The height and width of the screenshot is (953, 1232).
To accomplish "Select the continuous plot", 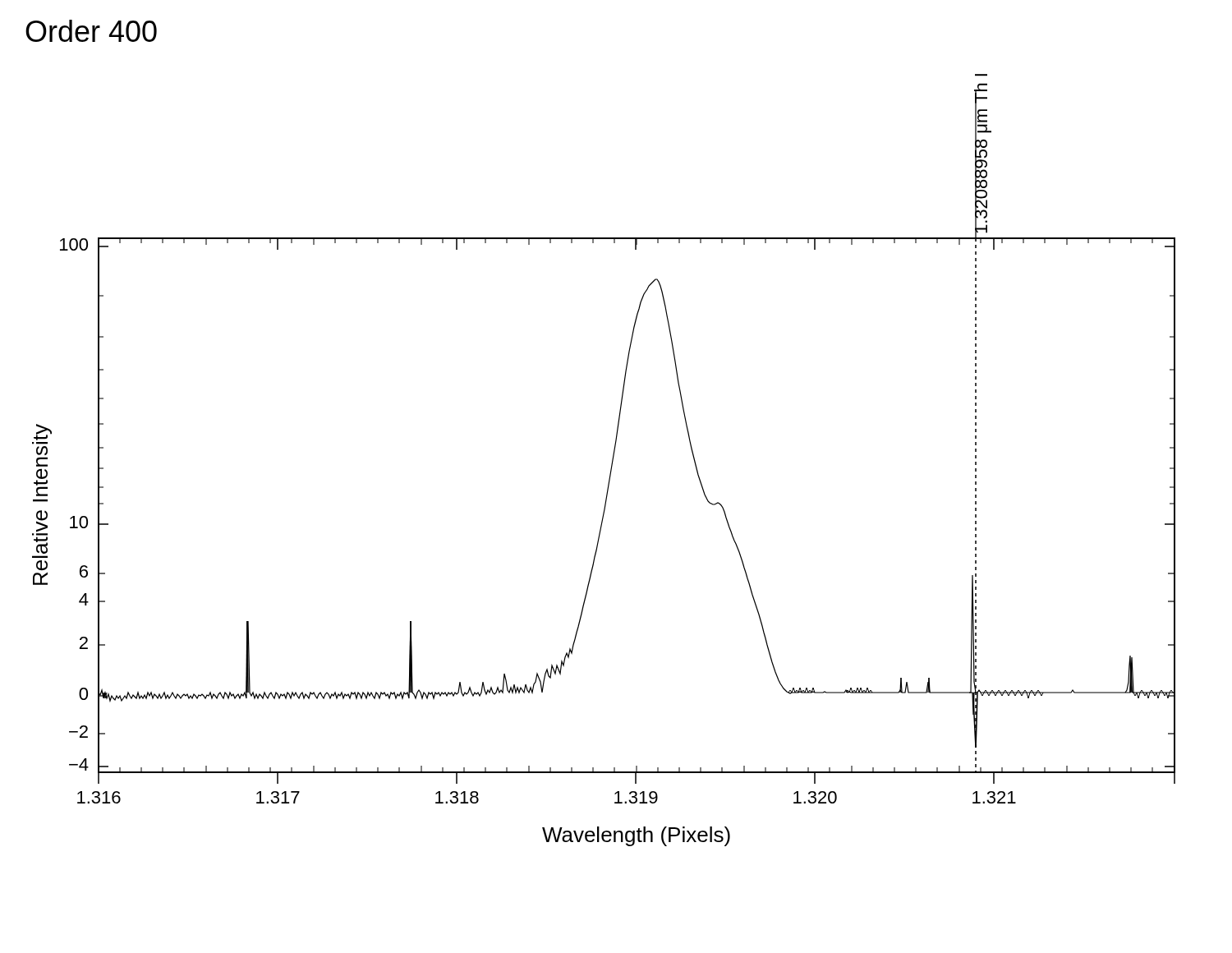I will click(616, 489).
